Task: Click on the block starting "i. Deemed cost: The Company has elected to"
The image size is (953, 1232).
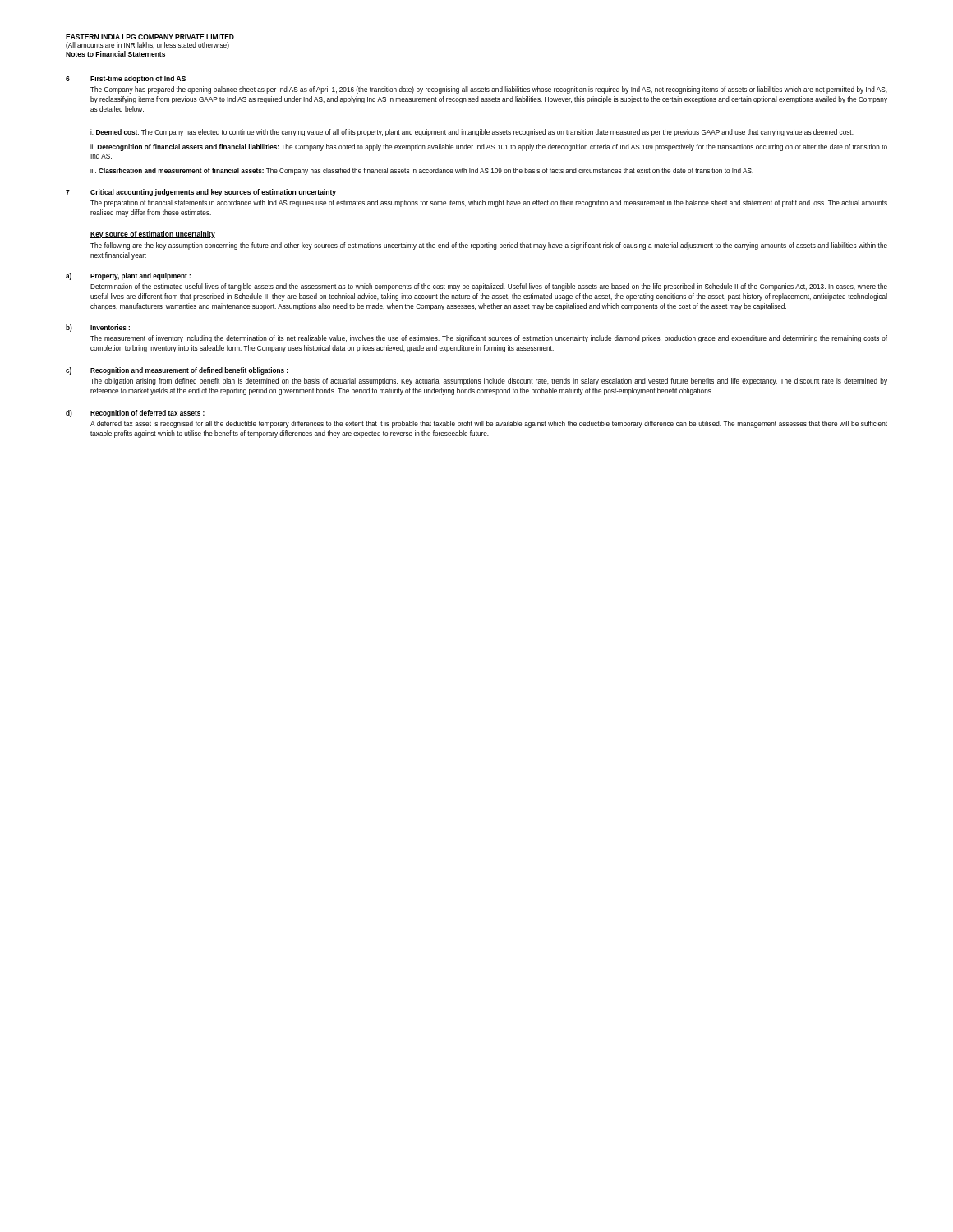Action: tap(489, 133)
